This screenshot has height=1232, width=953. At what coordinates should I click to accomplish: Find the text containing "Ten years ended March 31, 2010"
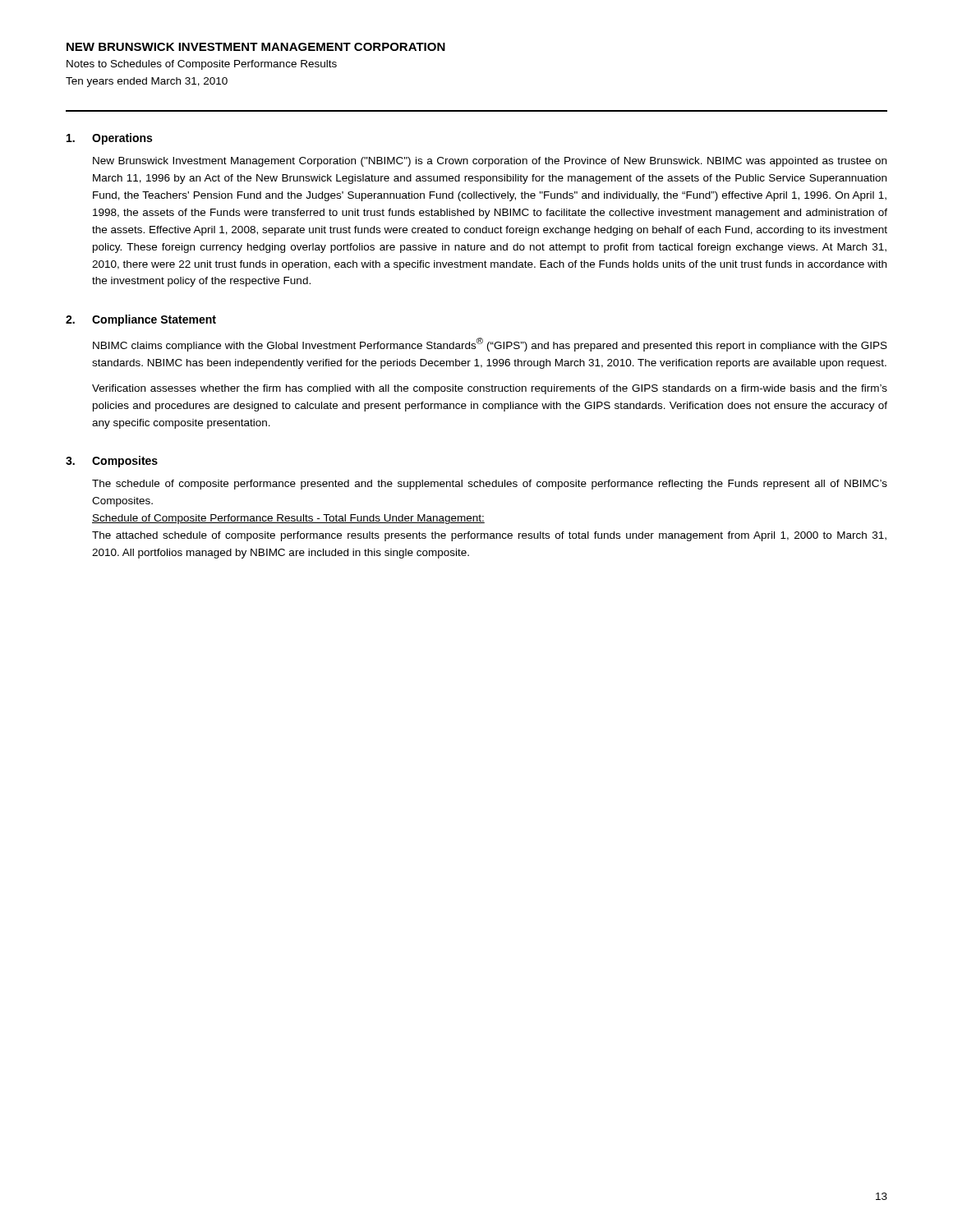coord(147,81)
